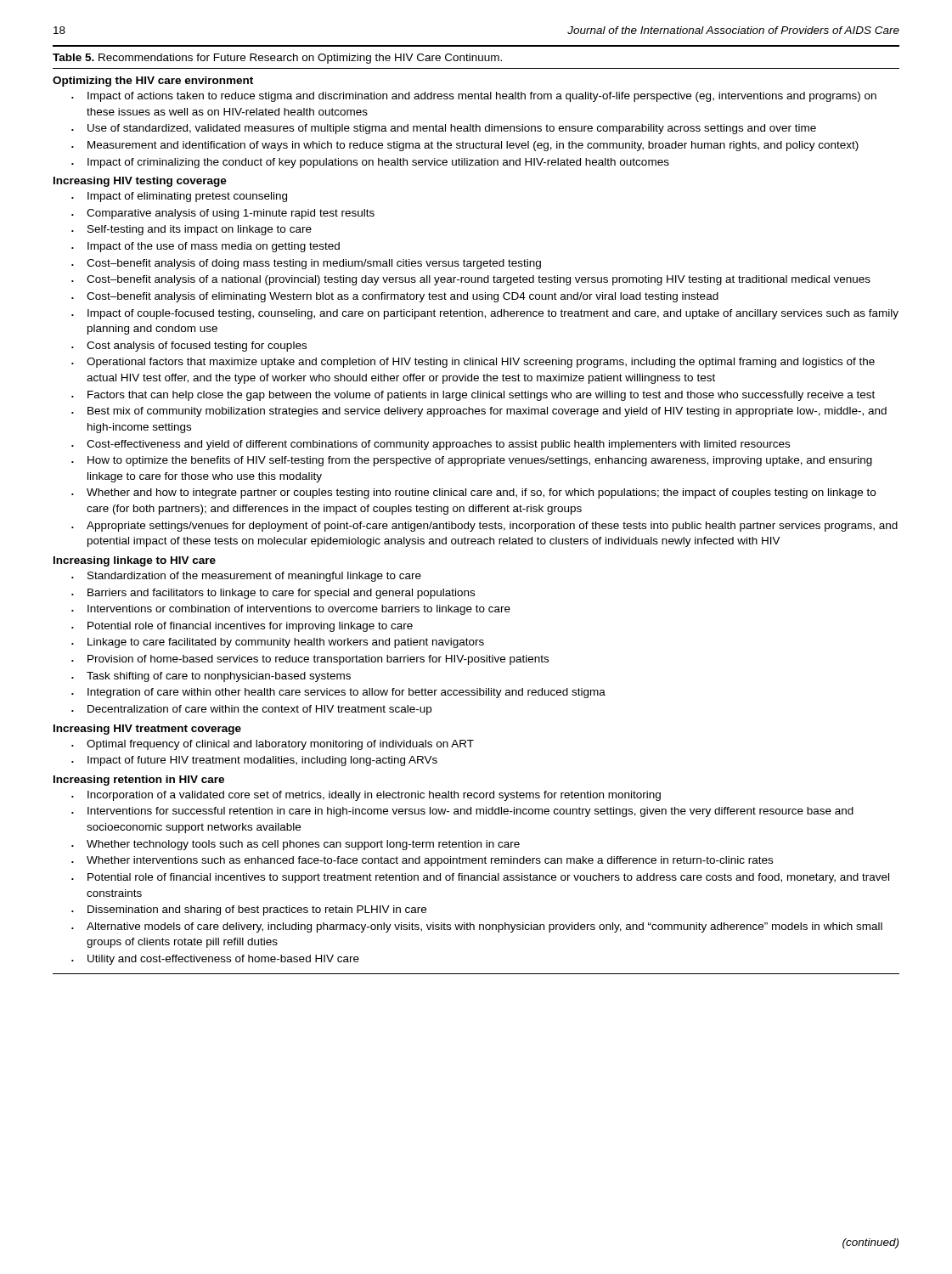Image resolution: width=952 pixels, height=1274 pixels.
Task: Click on the block starting "Increasing retention in HIV"
Action: tap(139, 779)
